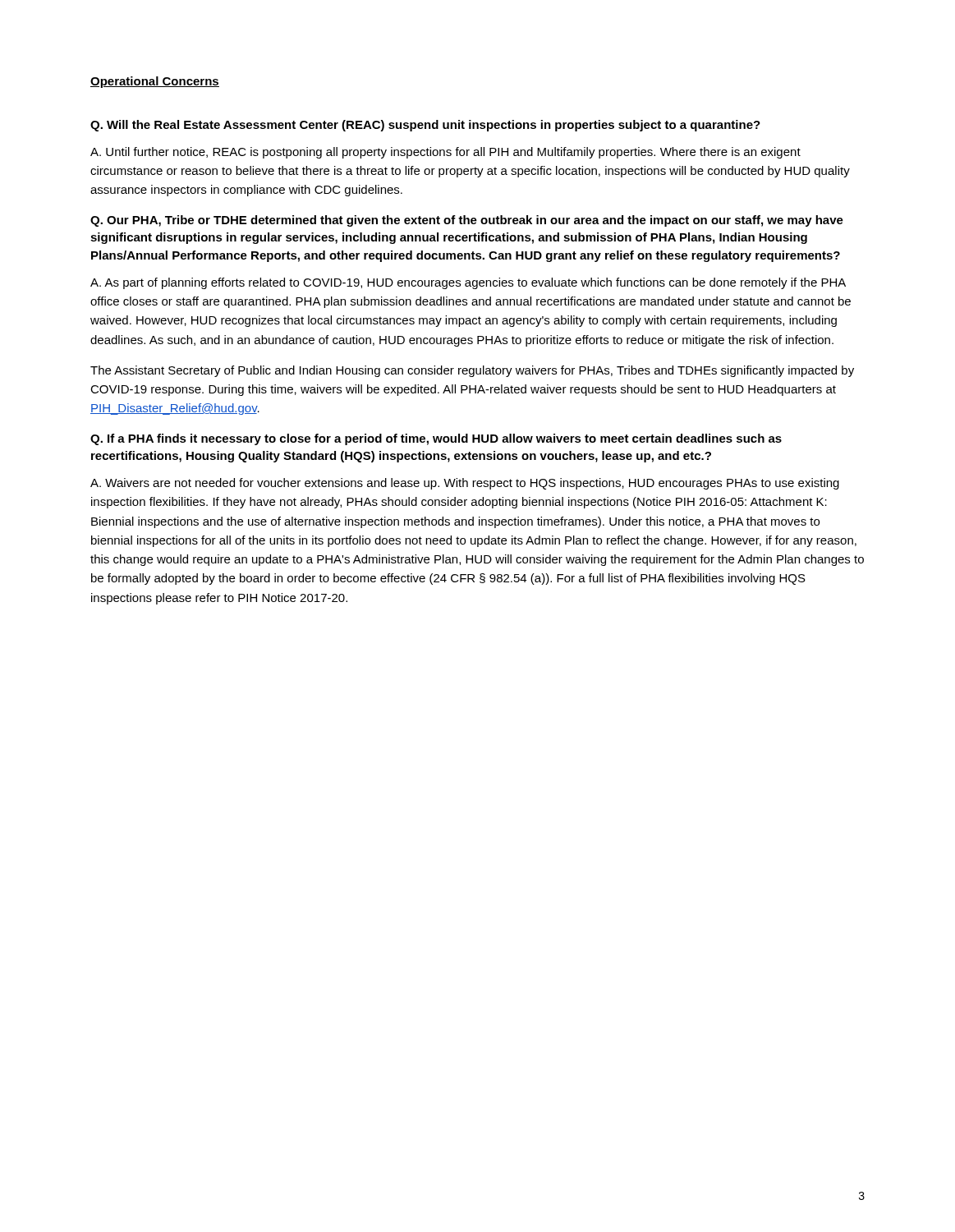Image resolution: width=955 pixels, height=1232 pixels.
Task: Click on the block starting "Q. Our PHA, Tribe or"
Action: (467, 237)
